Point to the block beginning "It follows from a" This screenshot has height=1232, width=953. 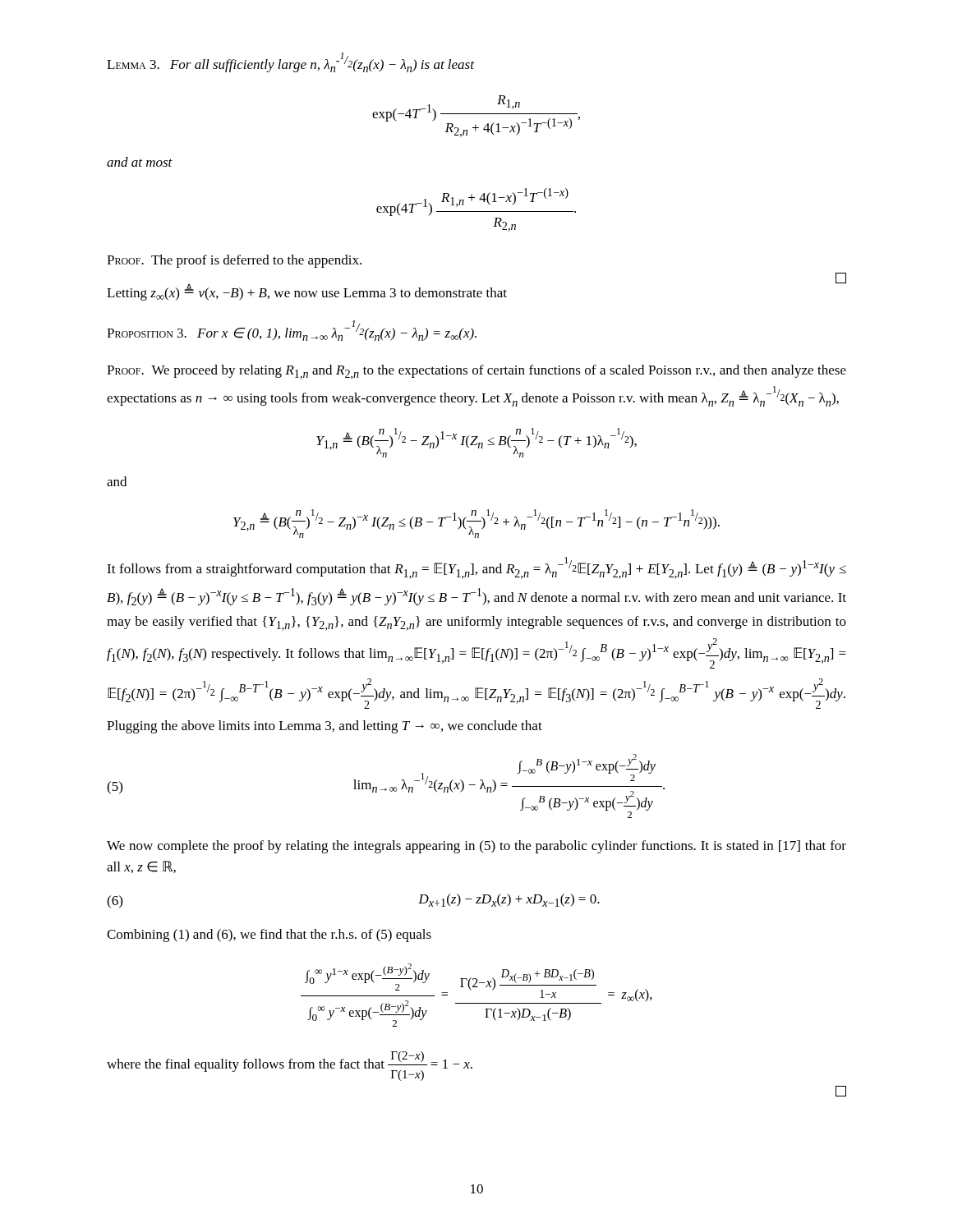[476, 644]
